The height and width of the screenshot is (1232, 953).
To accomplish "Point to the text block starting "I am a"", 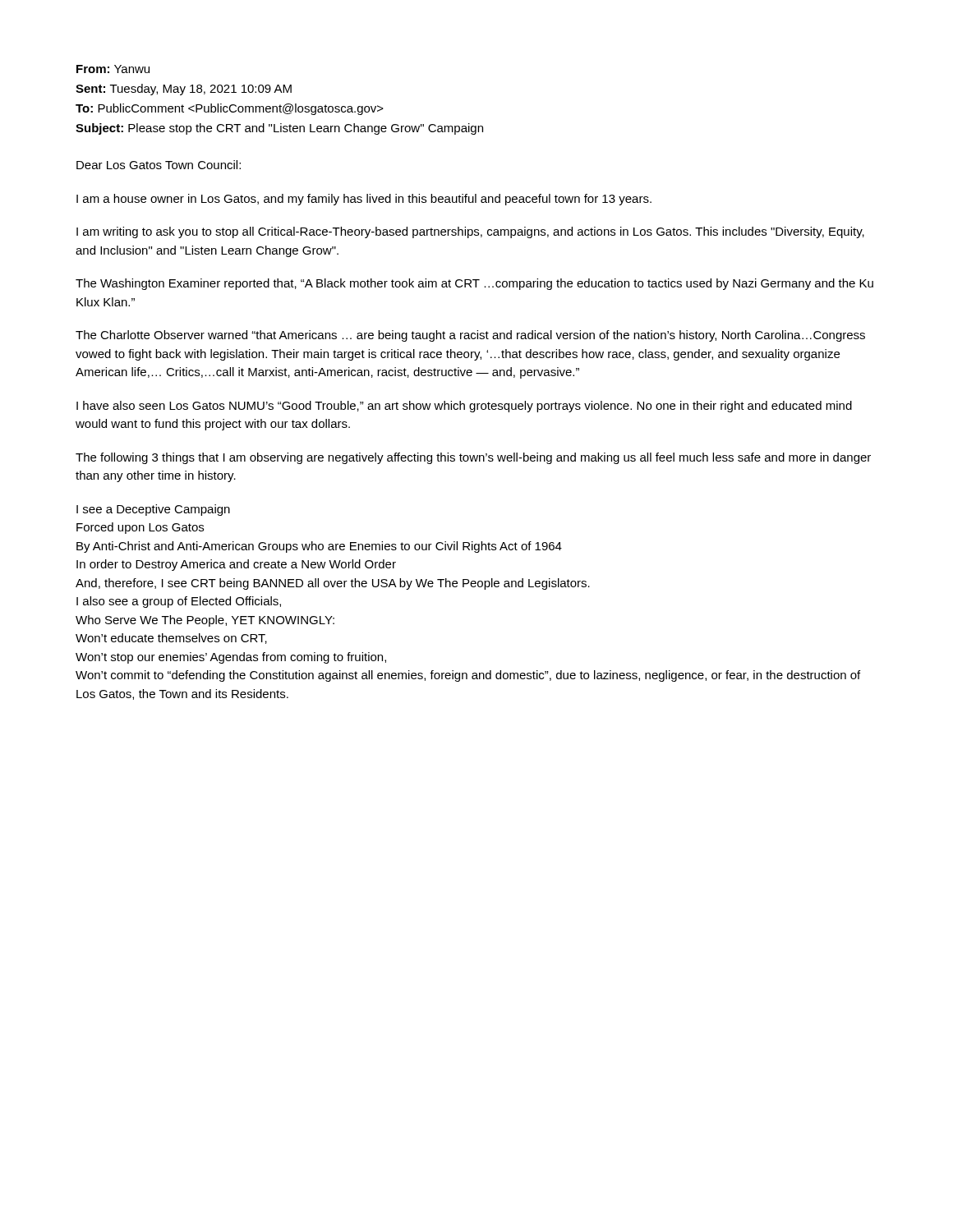I will (364, 198).
